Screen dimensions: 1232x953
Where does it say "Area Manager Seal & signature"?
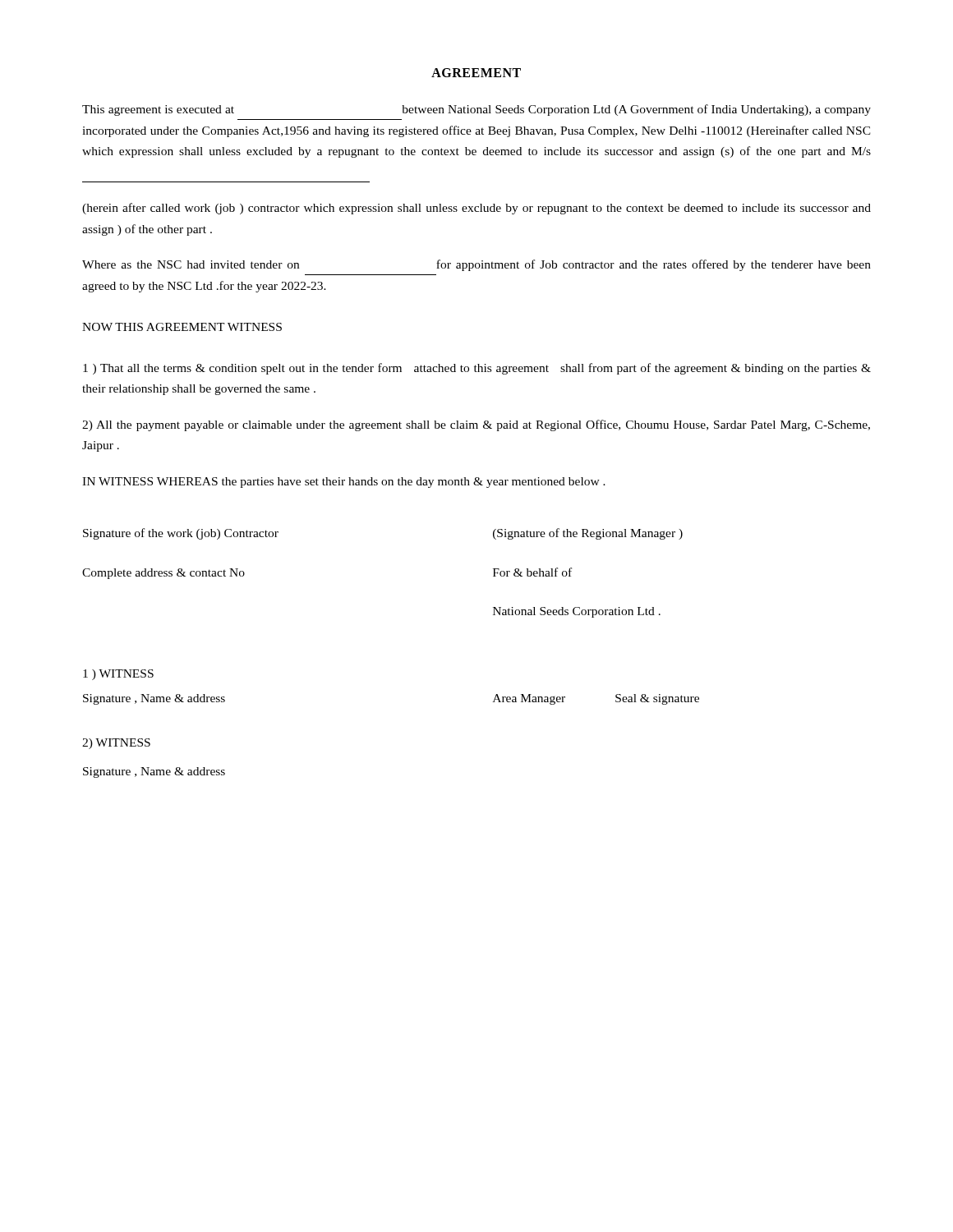(x=533, y=699)
